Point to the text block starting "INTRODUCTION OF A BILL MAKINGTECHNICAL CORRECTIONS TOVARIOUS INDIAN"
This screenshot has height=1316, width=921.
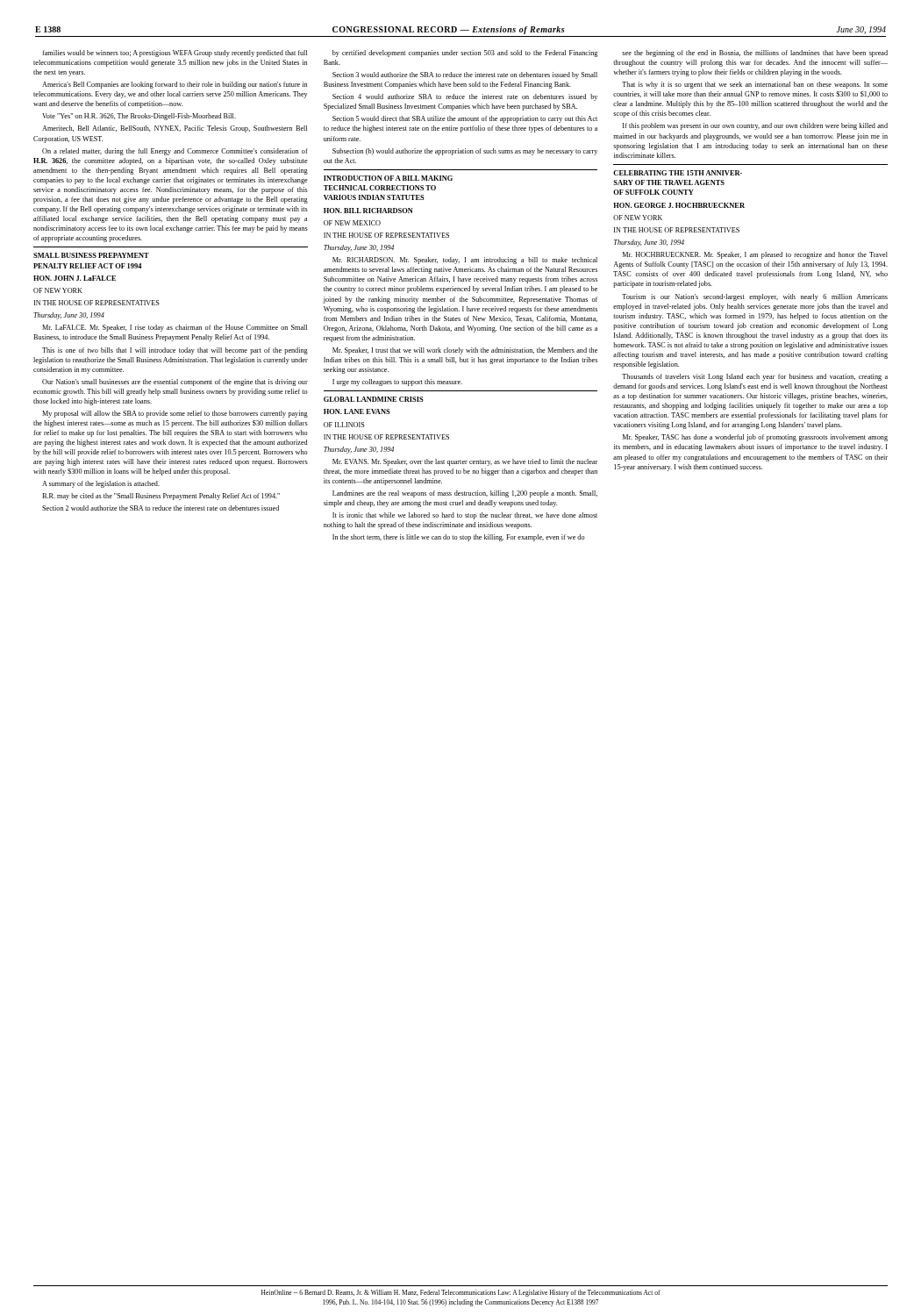(460, 188)
